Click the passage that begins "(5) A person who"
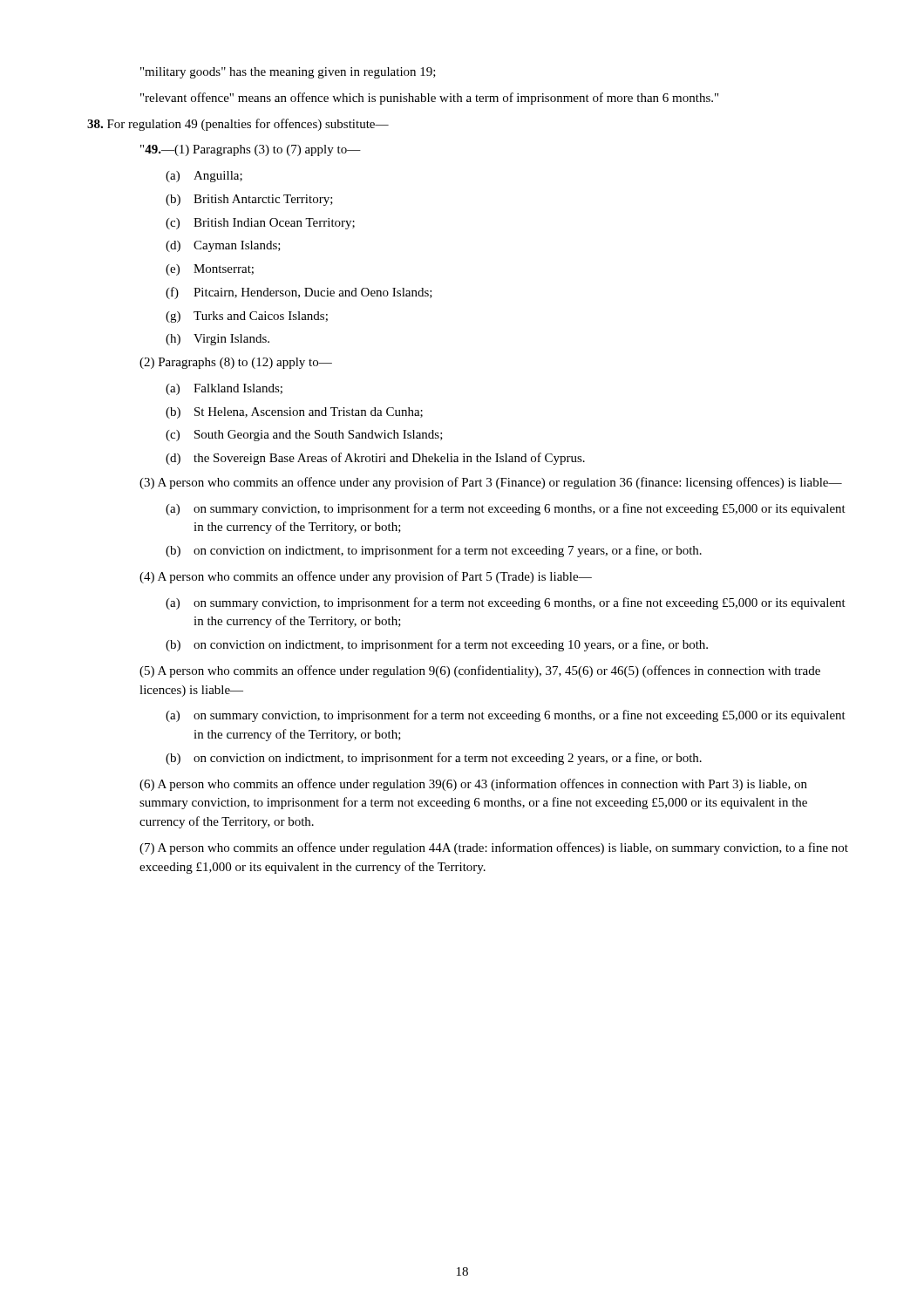This screenshot has height=1308, width=924. (497, 681)
